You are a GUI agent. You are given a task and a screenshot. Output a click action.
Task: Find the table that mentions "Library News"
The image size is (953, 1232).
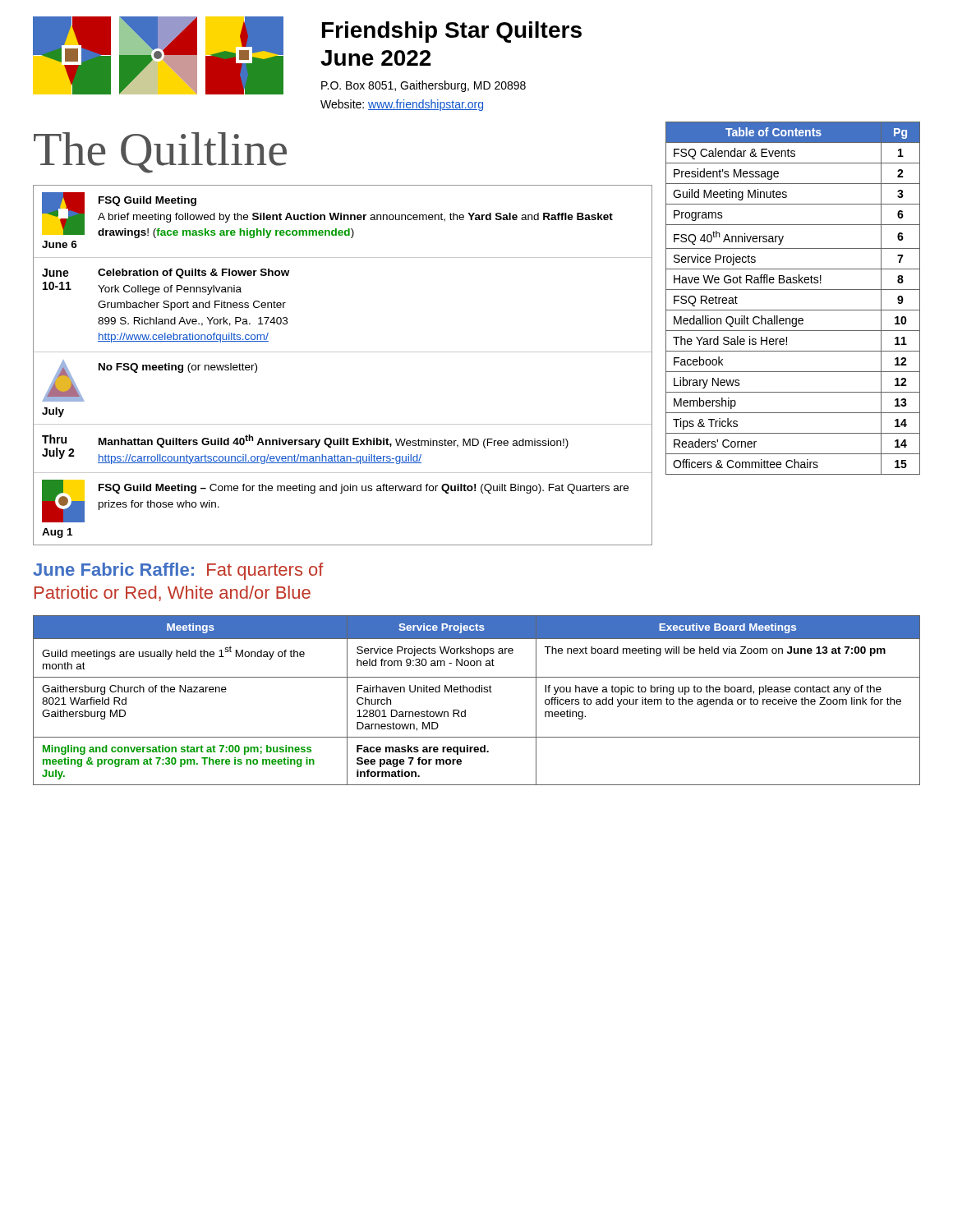point(793,298)
